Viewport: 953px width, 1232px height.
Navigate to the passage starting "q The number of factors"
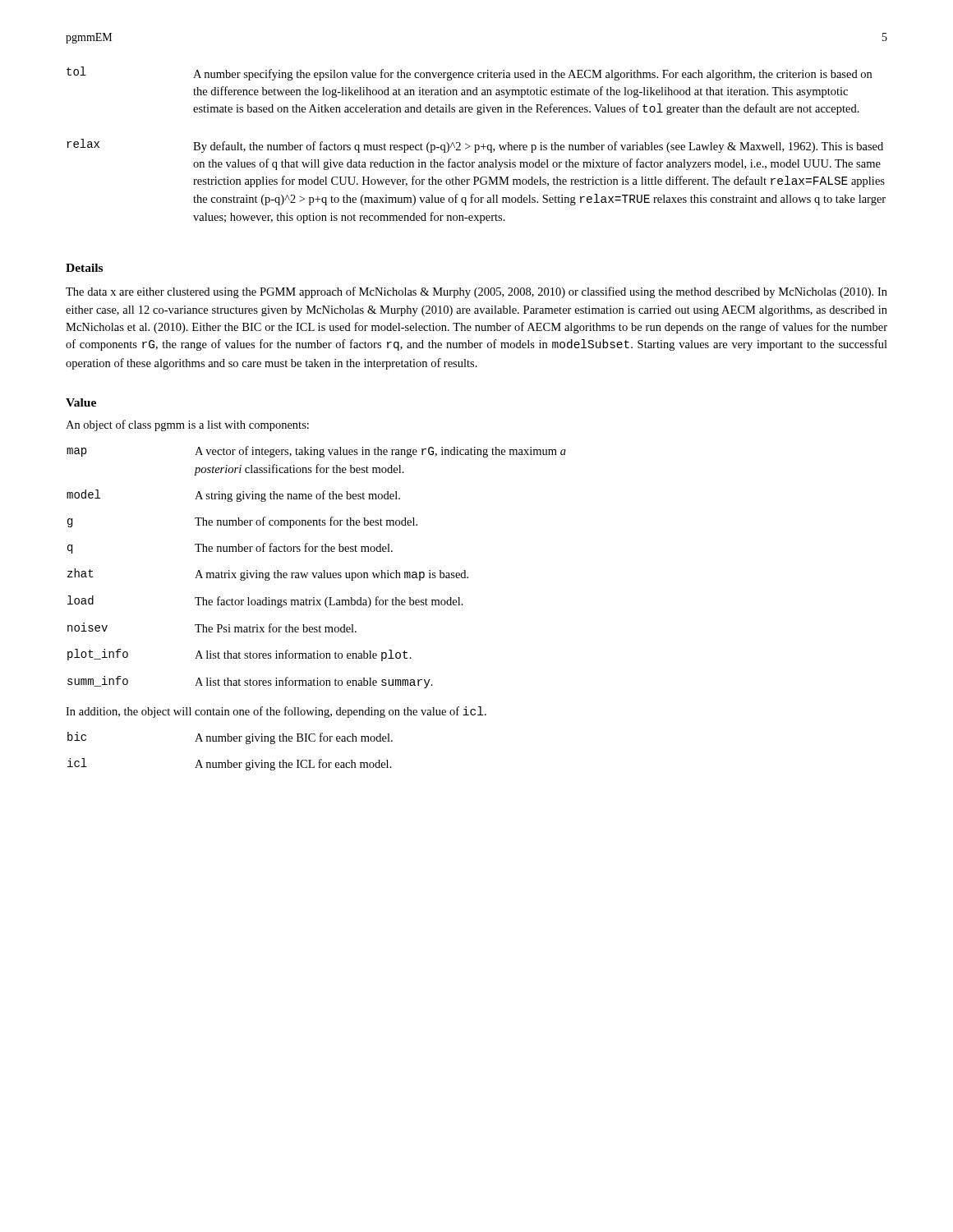pos(230,548)
